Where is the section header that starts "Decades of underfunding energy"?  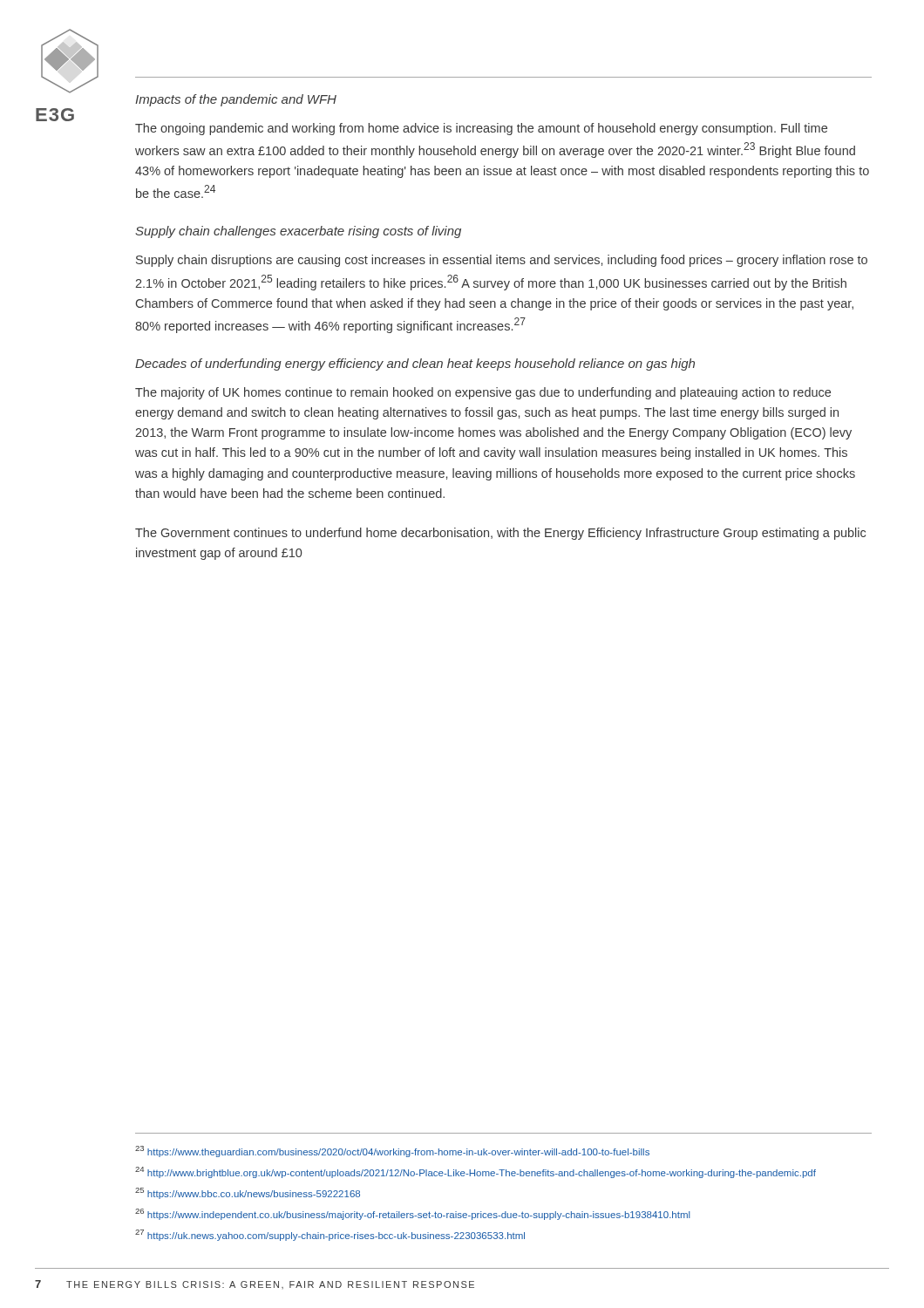[415, 363]
